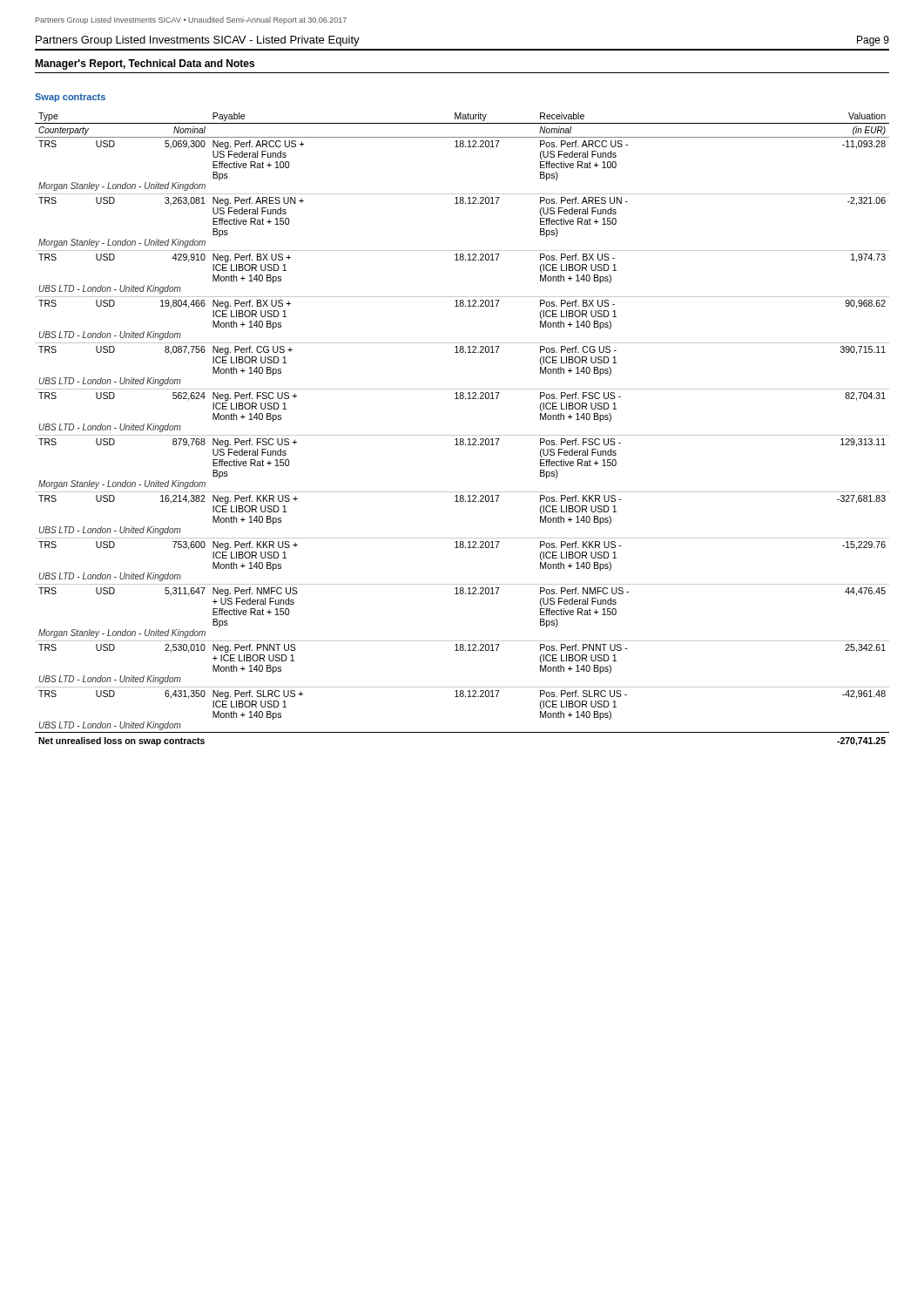
Task: Point to the region starting "Partners Group Listed Investments SICAV - Listed"
Action: click(x=197, y=40)
